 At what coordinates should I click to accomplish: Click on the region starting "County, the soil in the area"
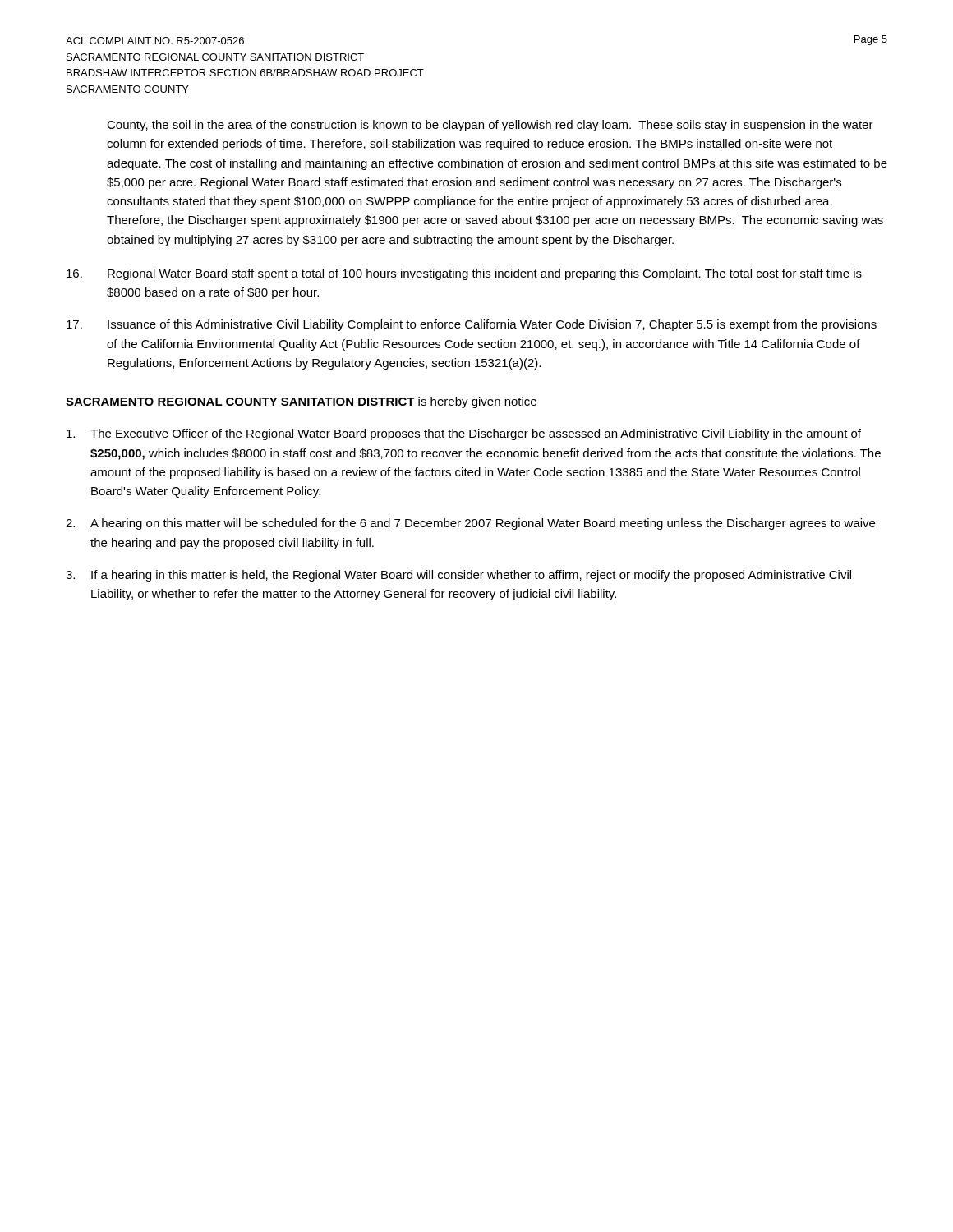tap(497, 182)
